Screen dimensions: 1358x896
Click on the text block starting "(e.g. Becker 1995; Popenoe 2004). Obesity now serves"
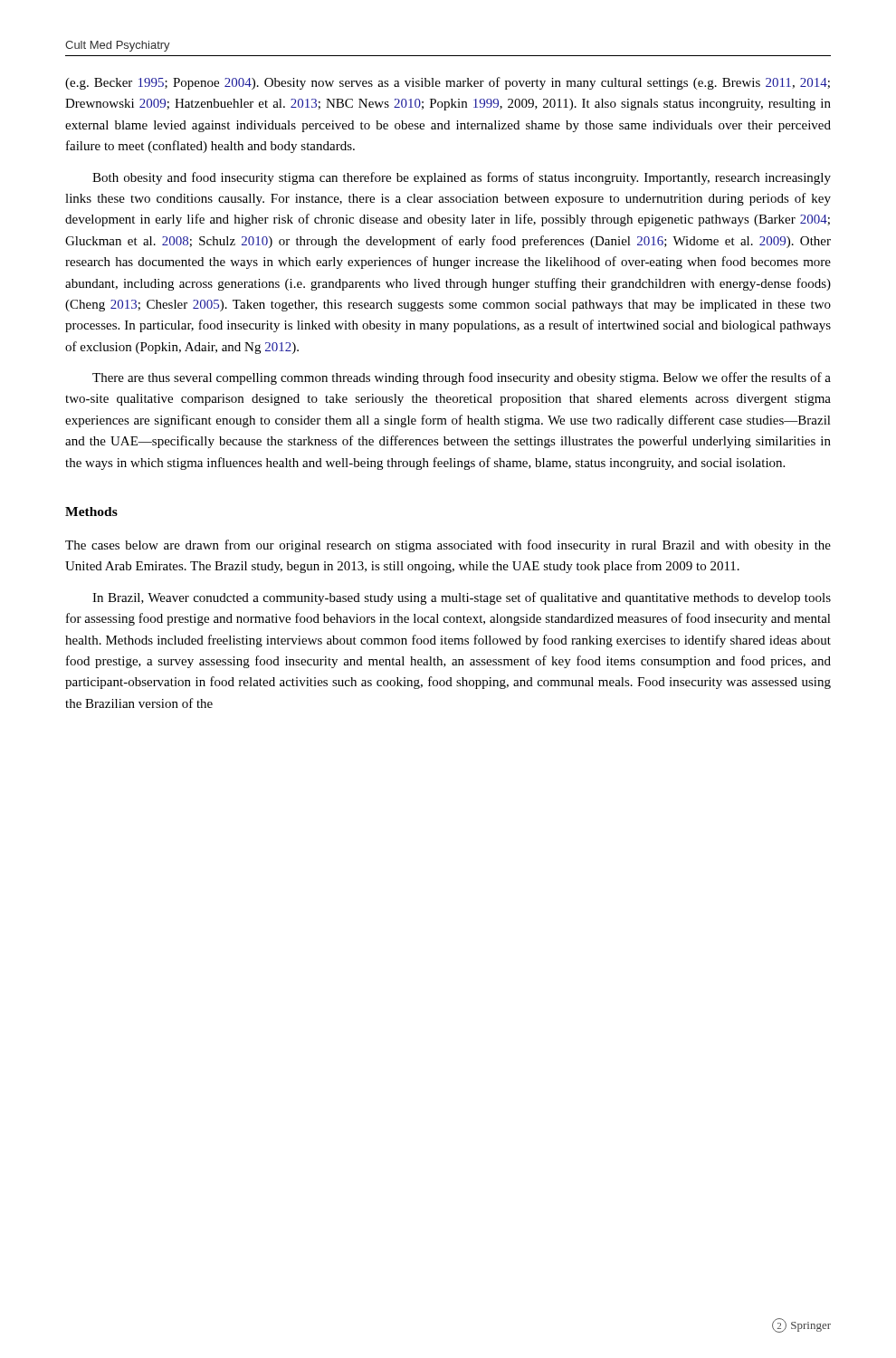pyautogui.click(x=448, y=115)
